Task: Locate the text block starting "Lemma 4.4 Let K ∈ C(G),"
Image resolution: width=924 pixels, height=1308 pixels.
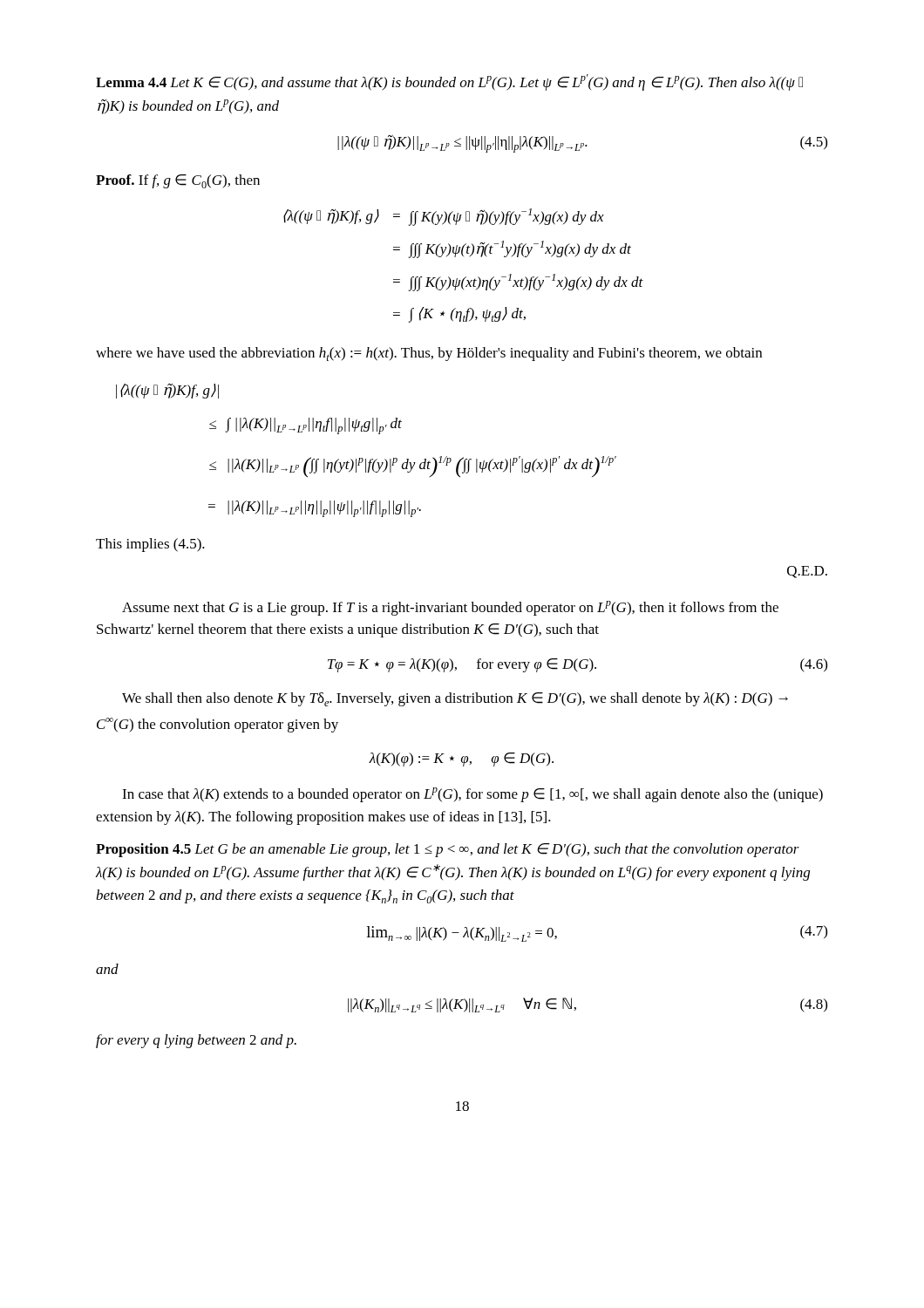Action: click(x=450, y=93)
